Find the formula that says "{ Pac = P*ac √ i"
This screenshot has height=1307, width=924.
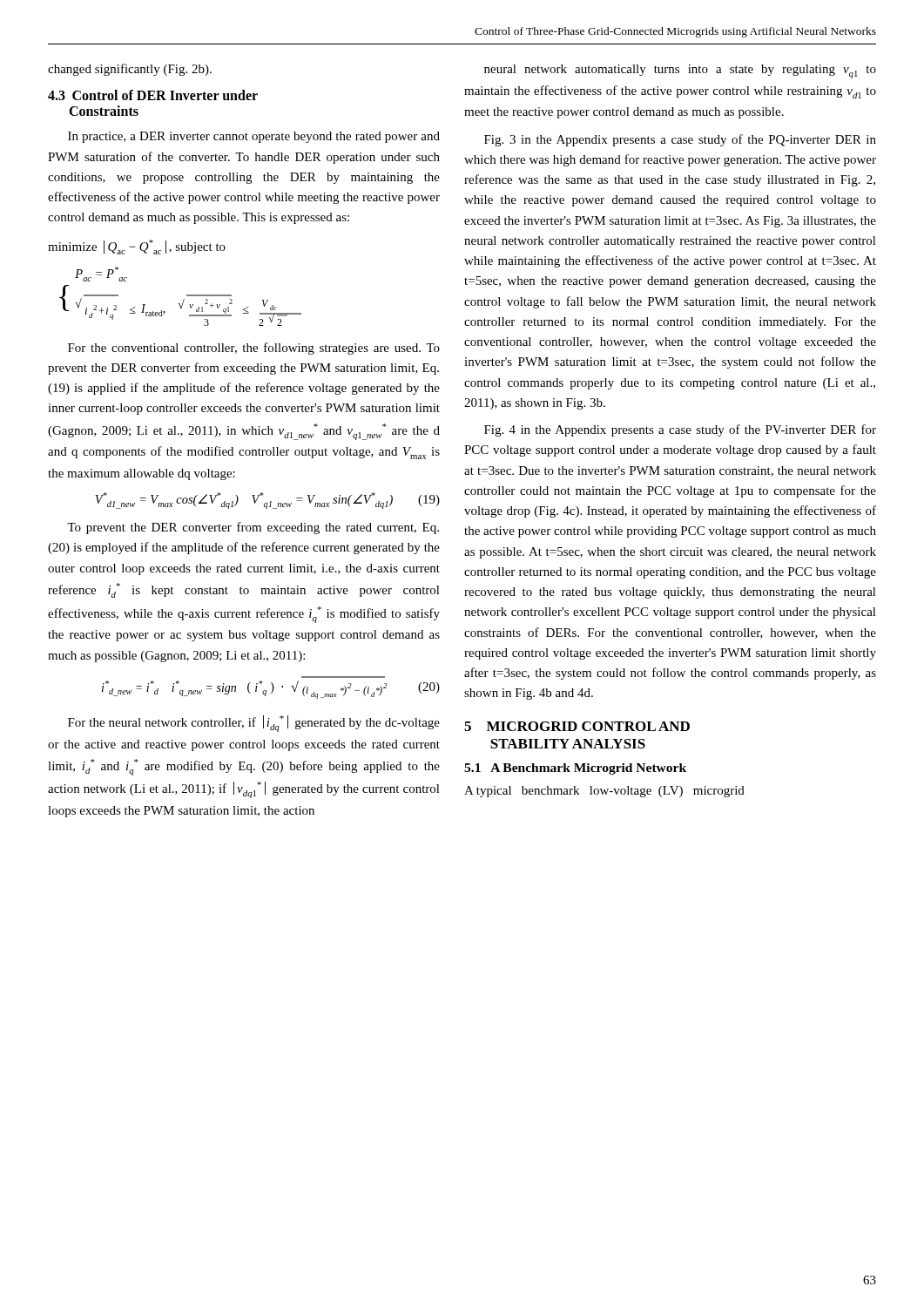coord(180,296)
